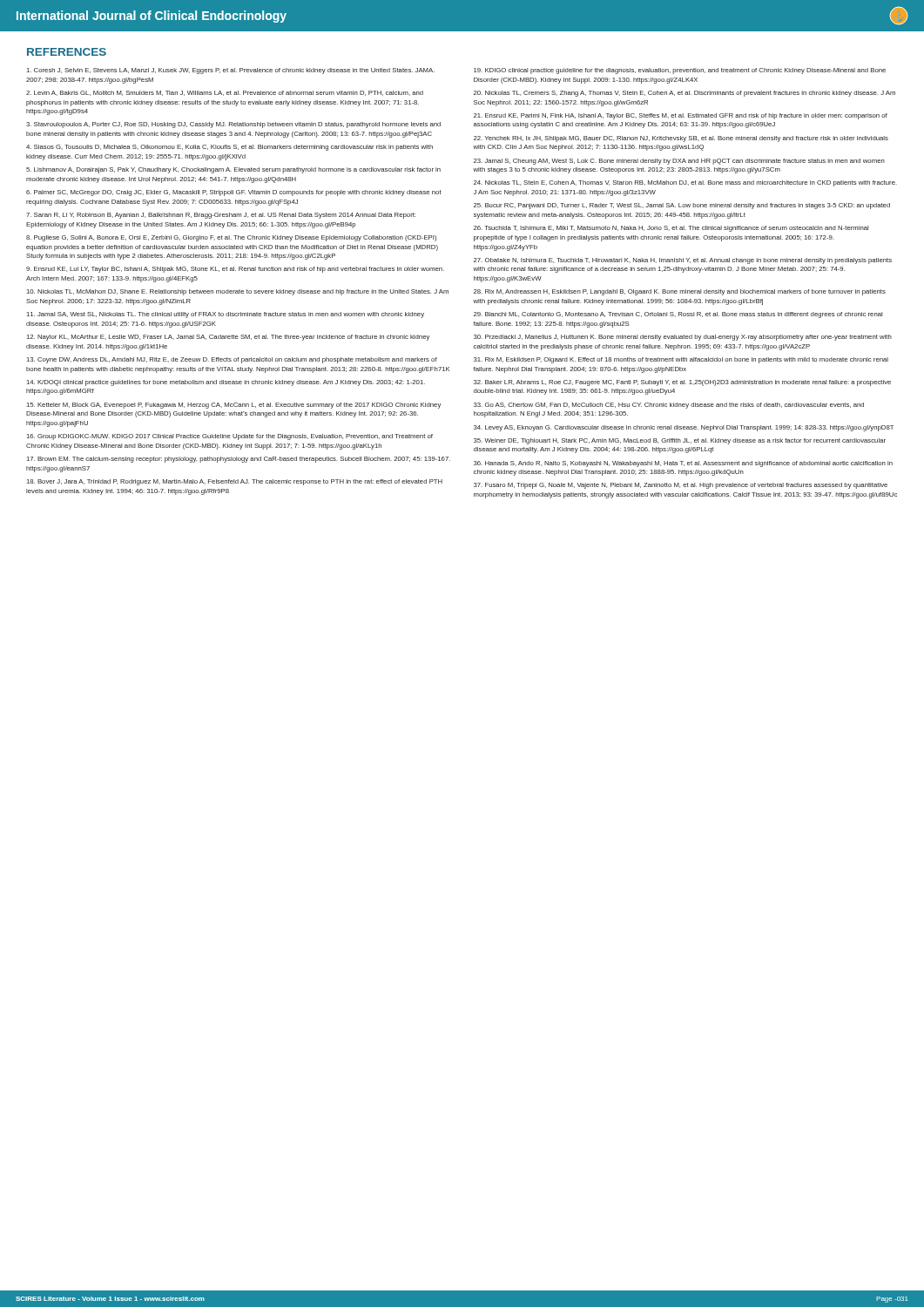This screenshot has width=924, height=1307.
Task: Locate the block of text that opens with "36. Hanada S, Ando R,"
Action: click(683, 467)
